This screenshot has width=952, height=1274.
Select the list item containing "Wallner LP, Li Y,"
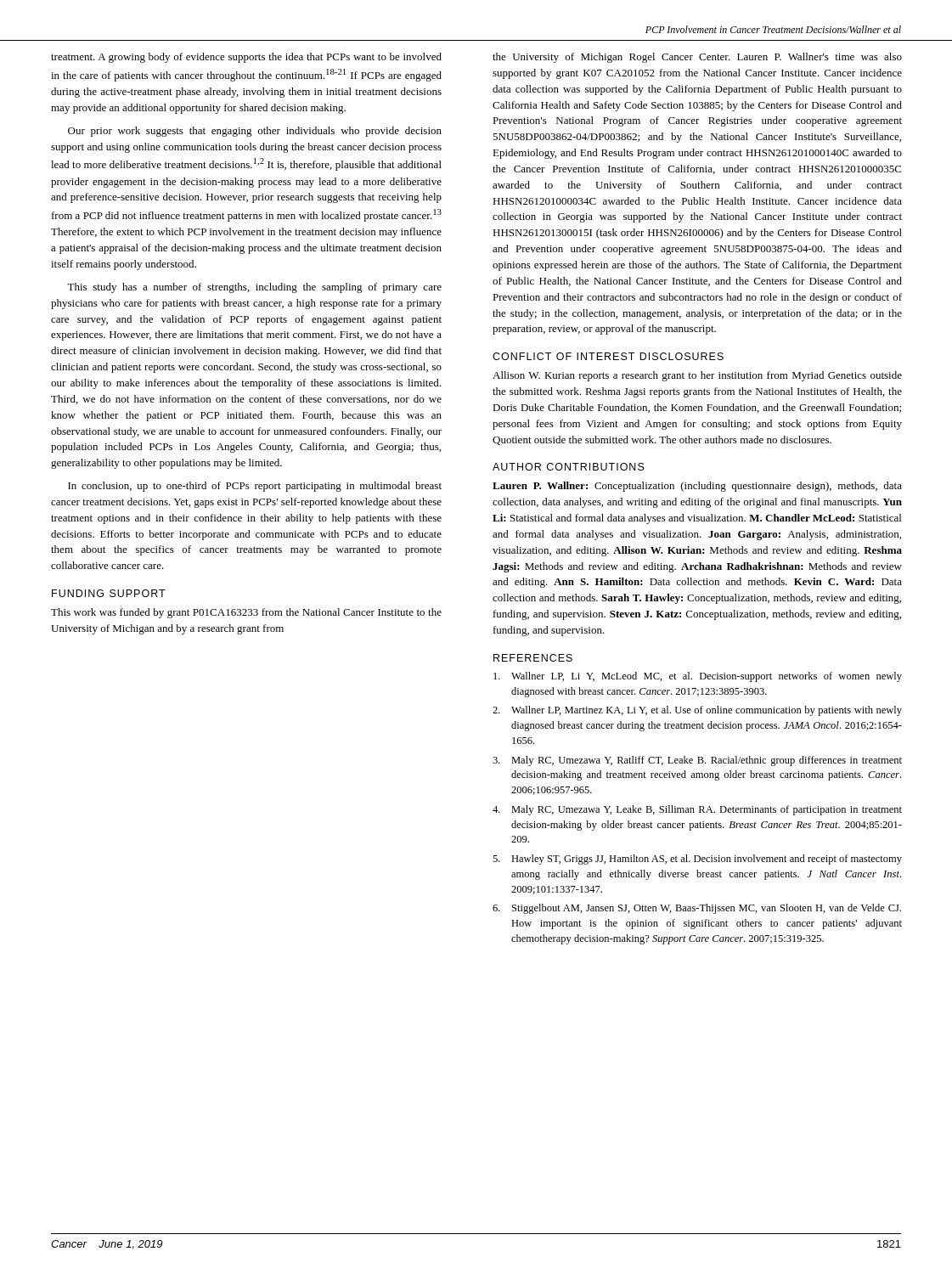coord(697,684)
